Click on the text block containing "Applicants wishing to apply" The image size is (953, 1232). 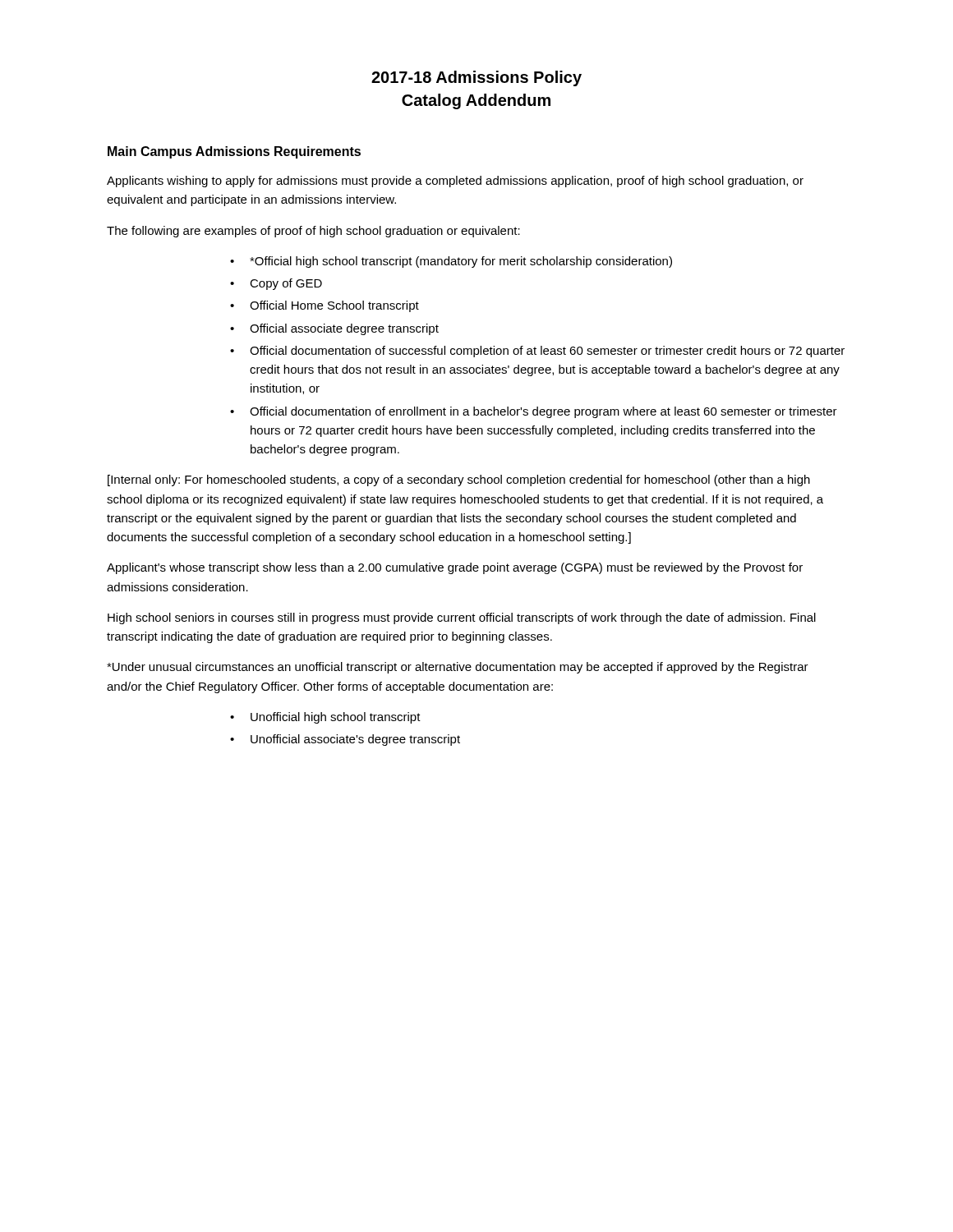point(455,190)
